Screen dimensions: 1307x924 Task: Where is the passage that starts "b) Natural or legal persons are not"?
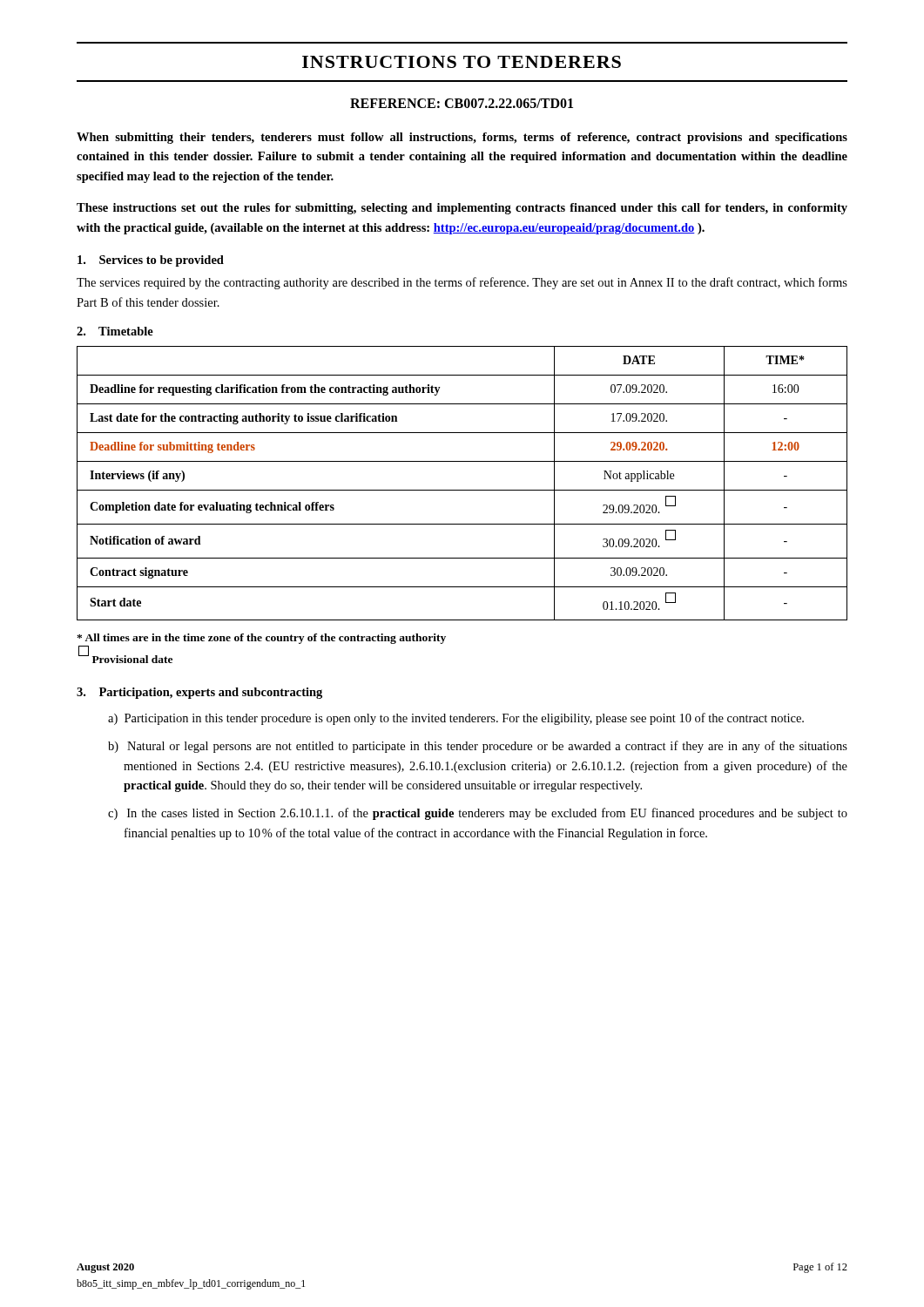click(x=478, y=766)
